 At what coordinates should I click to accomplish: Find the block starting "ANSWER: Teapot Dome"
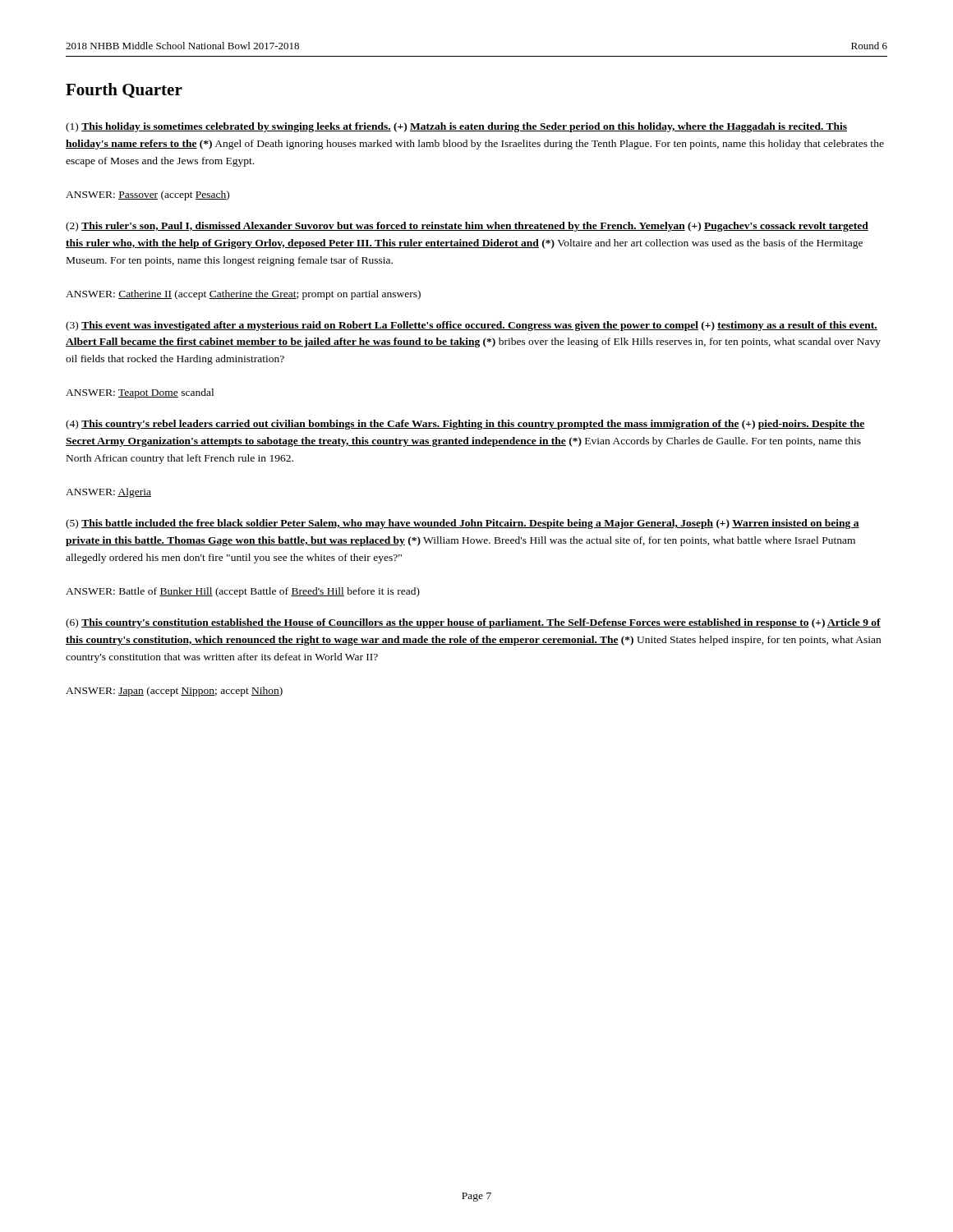[x=140, y=392]
